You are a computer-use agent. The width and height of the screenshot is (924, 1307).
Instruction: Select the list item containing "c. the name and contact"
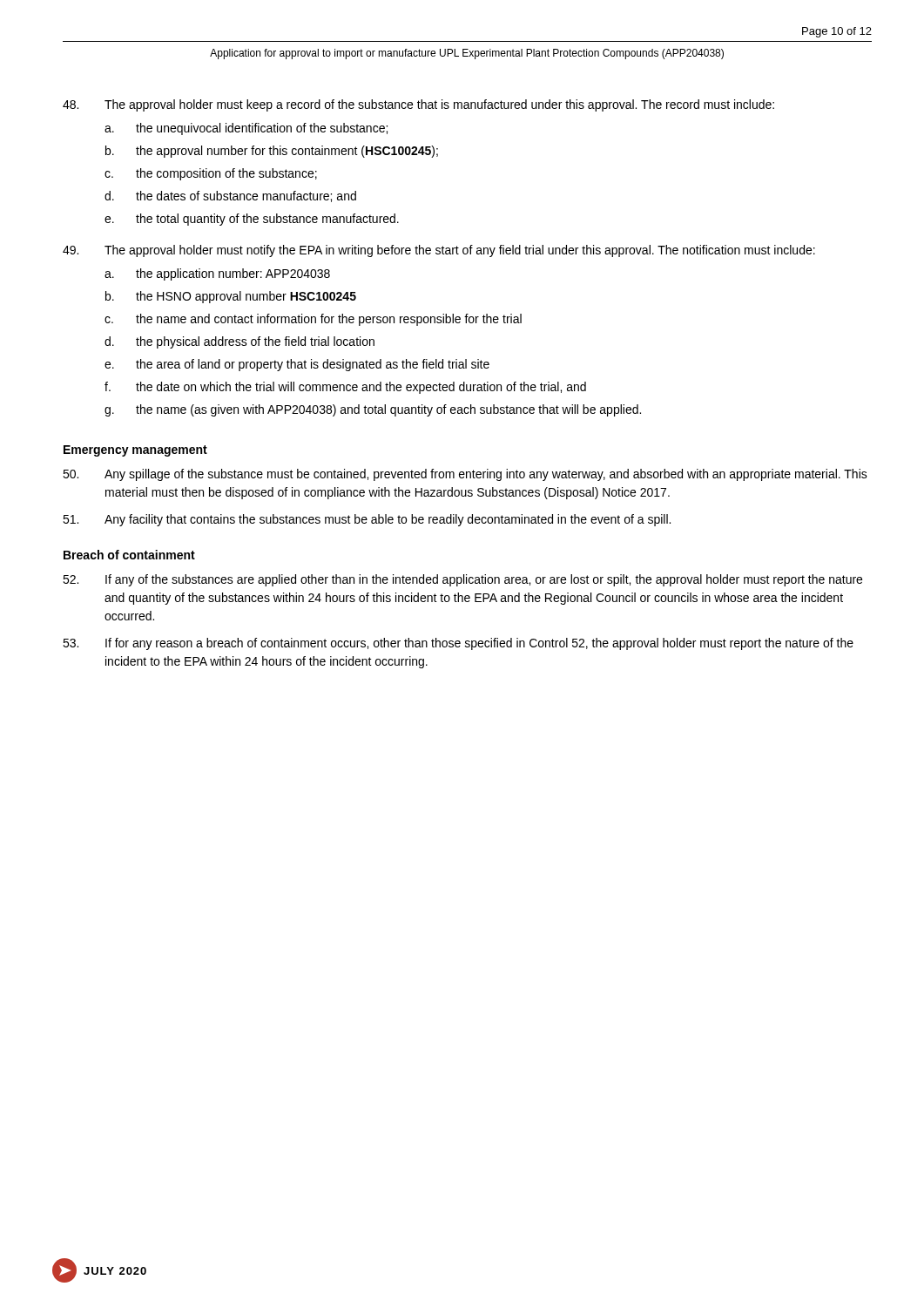[488, 319]
